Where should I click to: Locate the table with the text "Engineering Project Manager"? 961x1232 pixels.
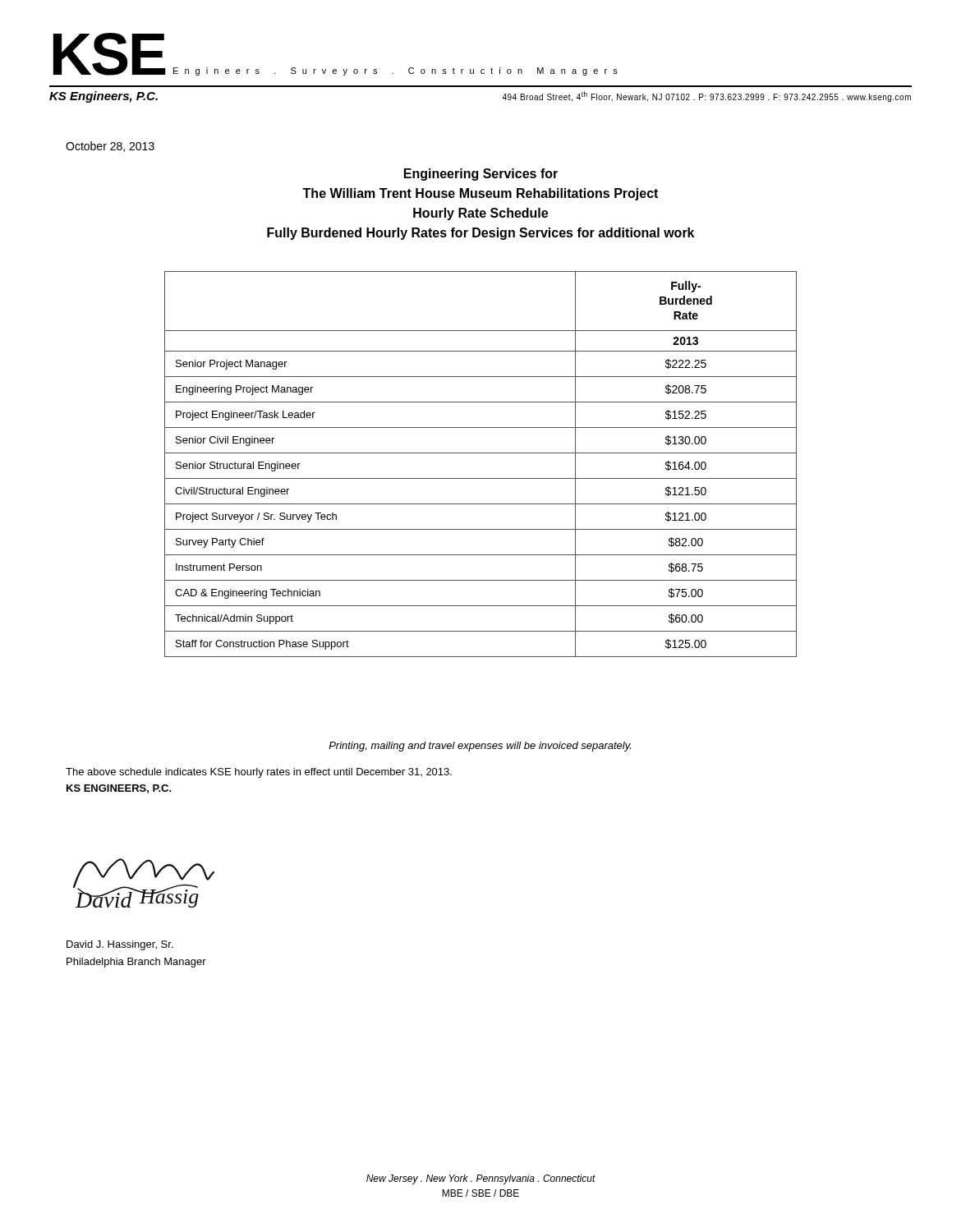point(480,464)
